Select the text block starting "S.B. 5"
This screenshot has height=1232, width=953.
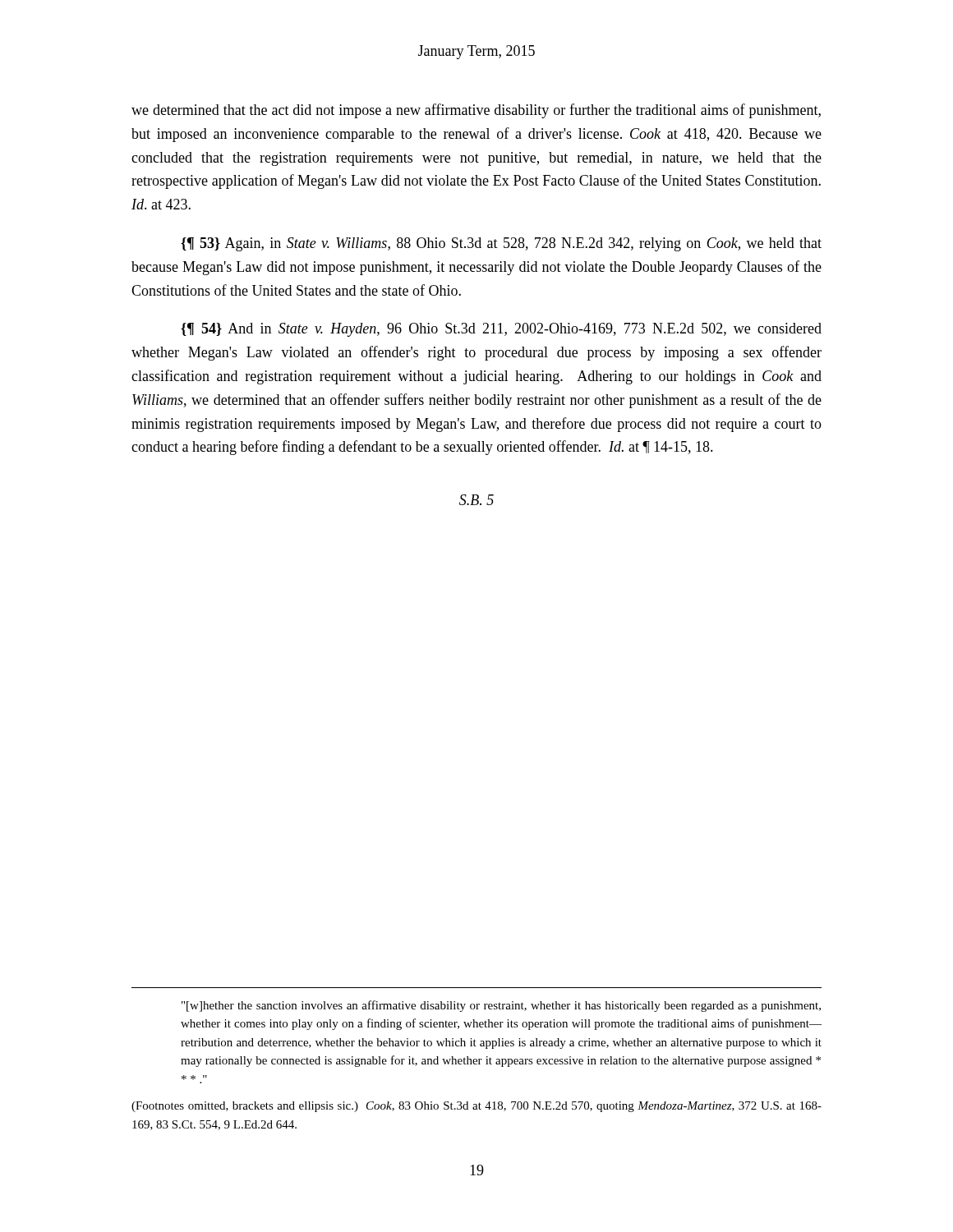(x=476, y=500)
